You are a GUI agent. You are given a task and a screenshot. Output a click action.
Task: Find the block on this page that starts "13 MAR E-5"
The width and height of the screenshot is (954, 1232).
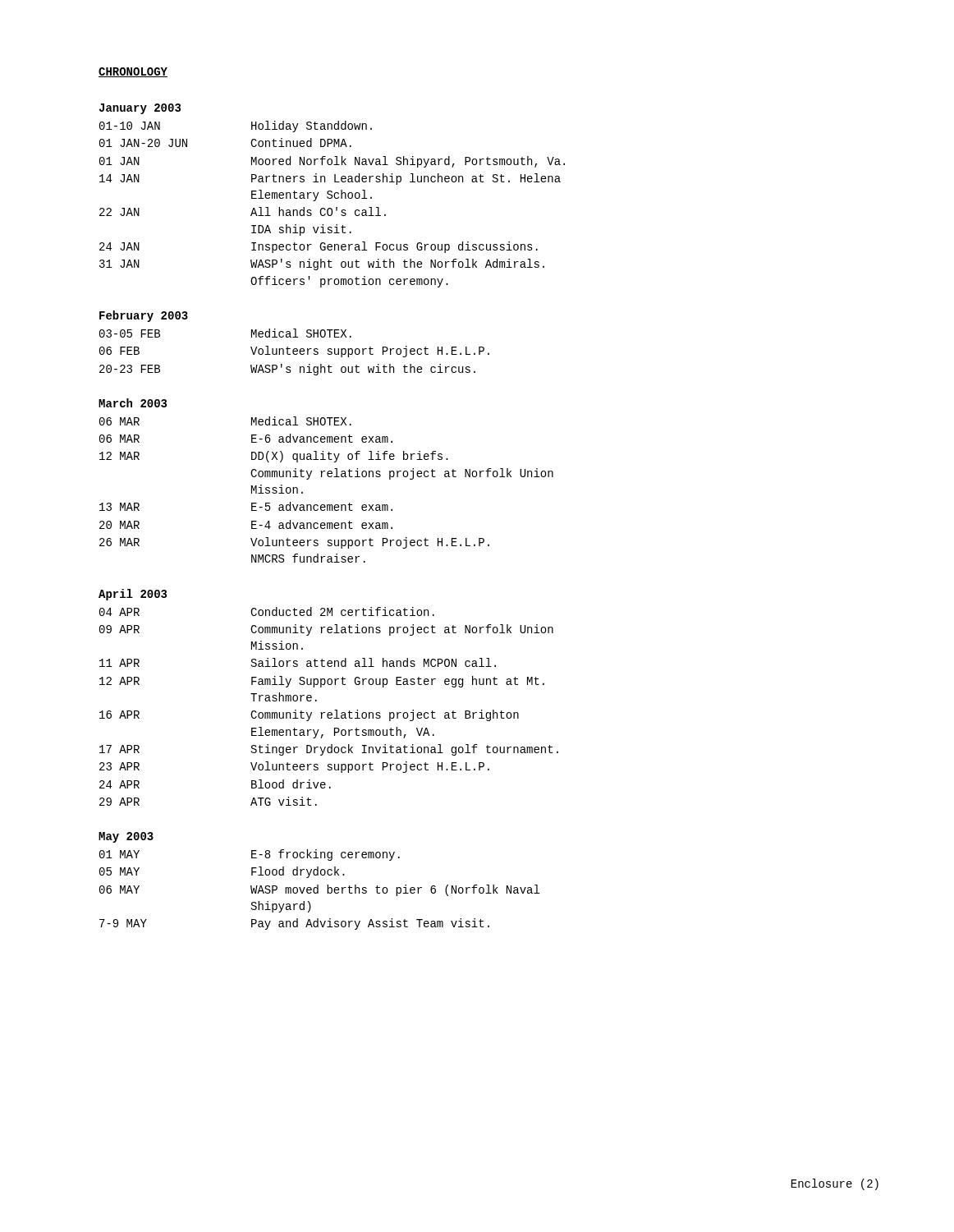125,506
